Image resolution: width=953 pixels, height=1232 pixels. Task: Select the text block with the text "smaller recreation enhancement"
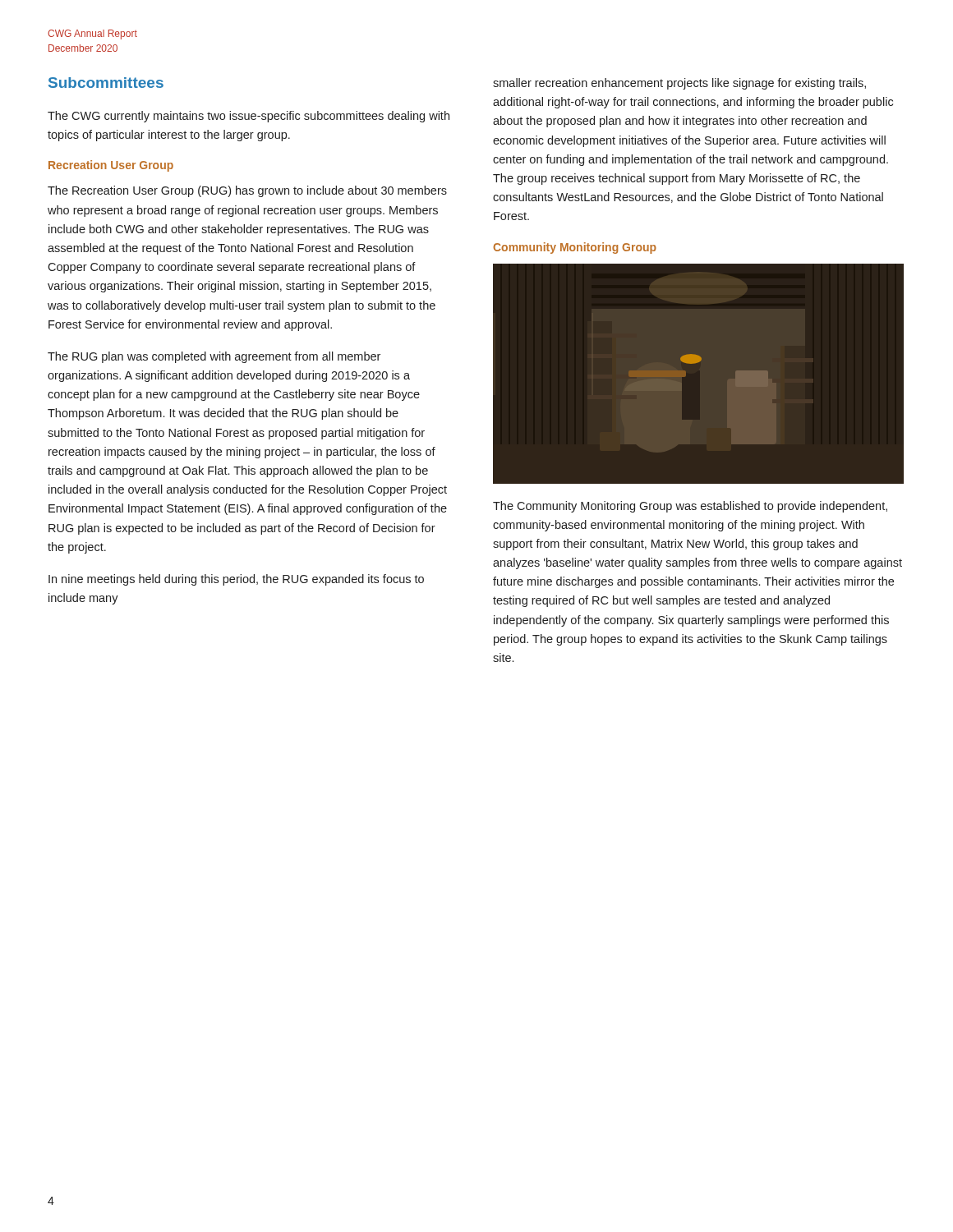click(x=698, y=150)
